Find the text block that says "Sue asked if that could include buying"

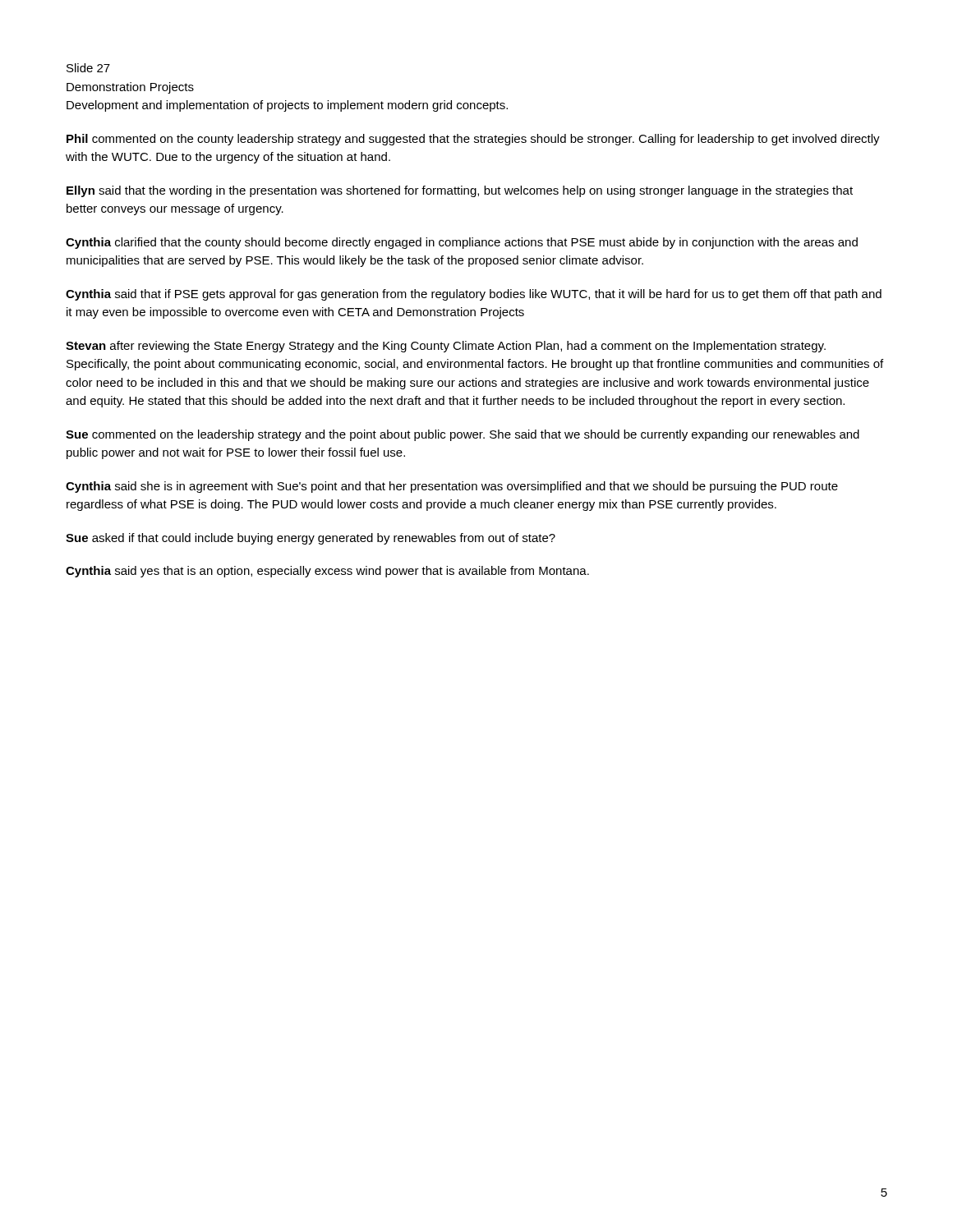(311, 537)
